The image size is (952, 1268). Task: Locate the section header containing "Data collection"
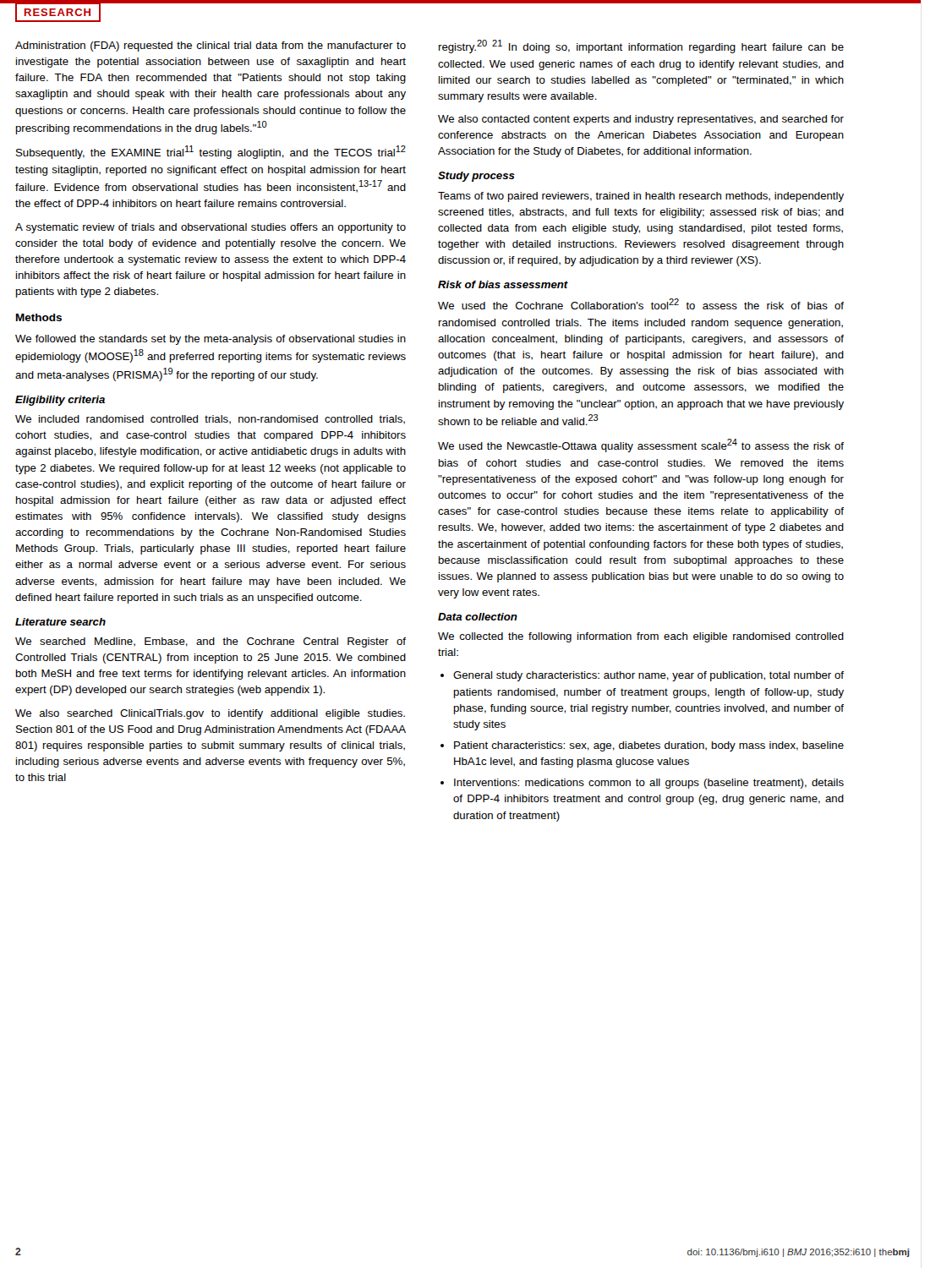[x=478, y=617]
